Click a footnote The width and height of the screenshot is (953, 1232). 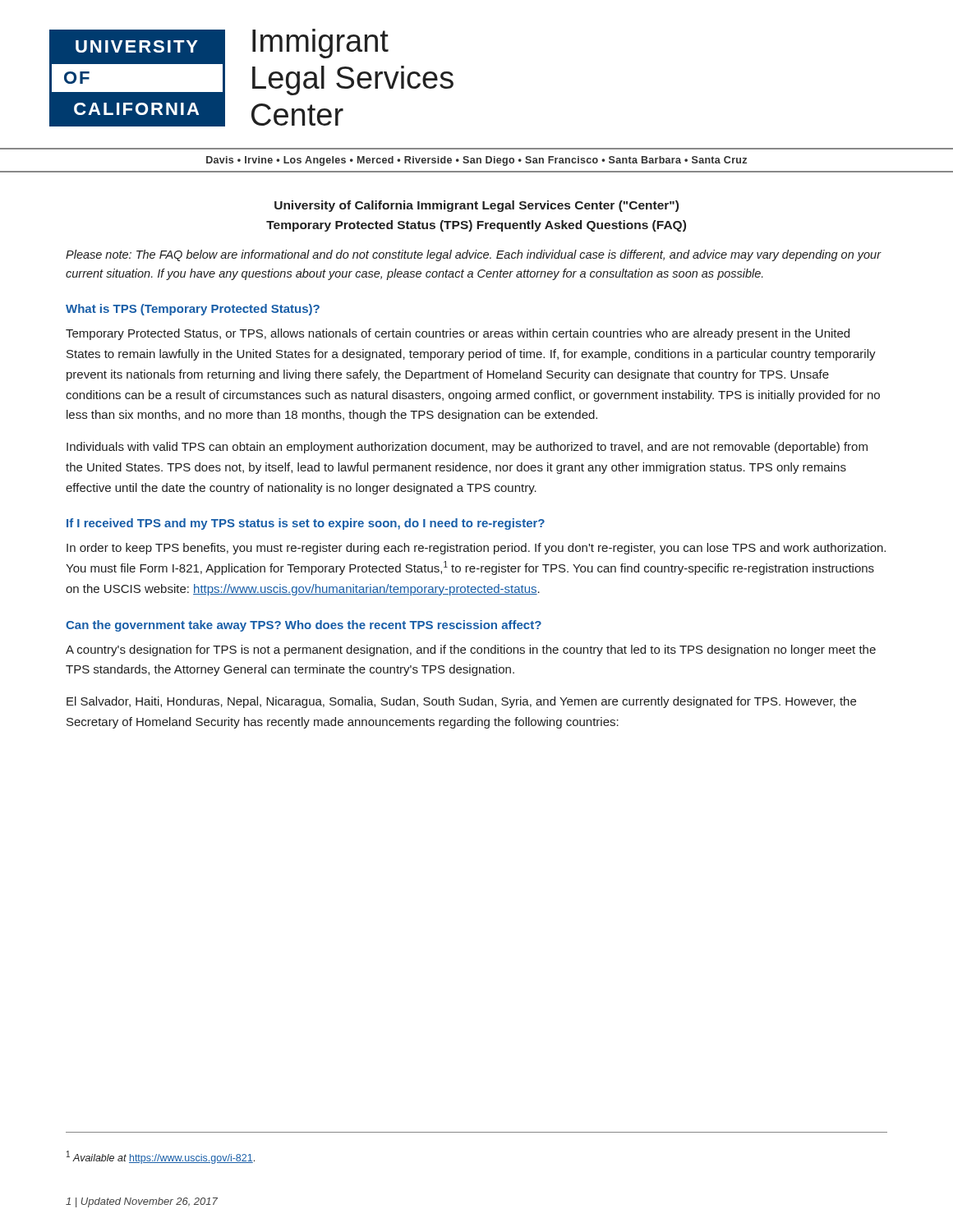(x=476, y=1157)
